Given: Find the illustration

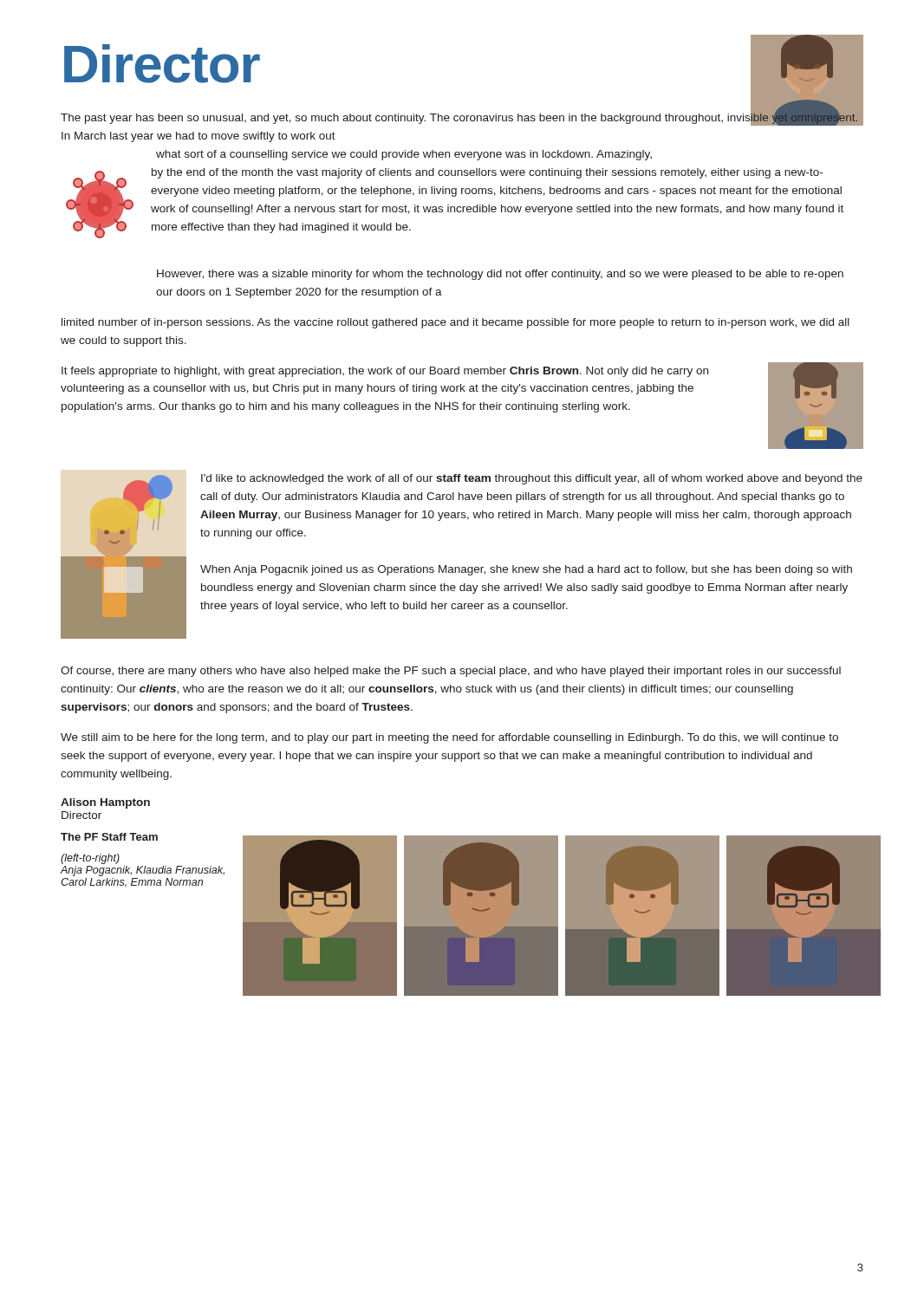Looking at the screenshot, I should coord(100,207).
